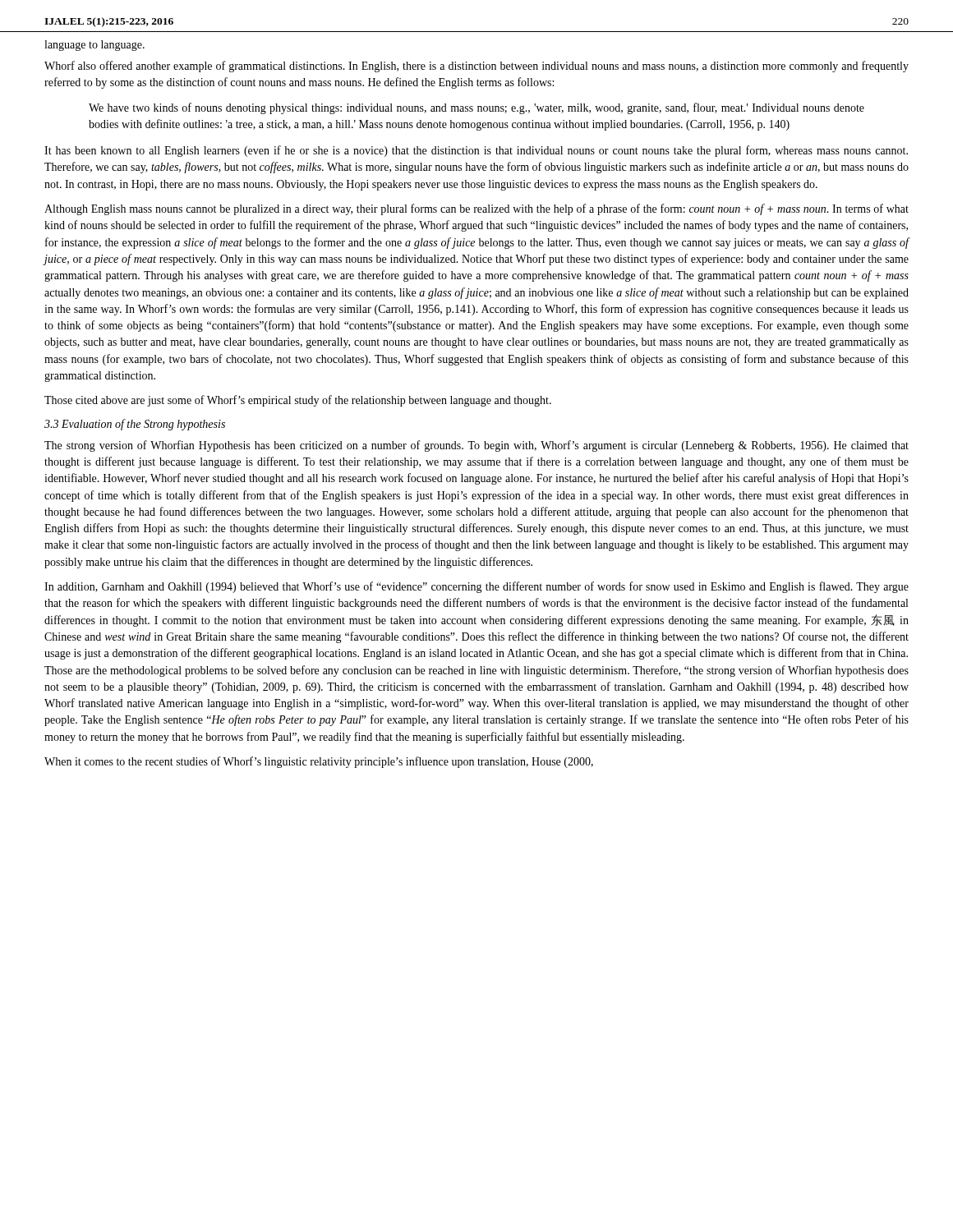Navigate to the text block starting "language to language."
The width and height of the screenshot is (953, 1232).
click(x=95, y=45)
